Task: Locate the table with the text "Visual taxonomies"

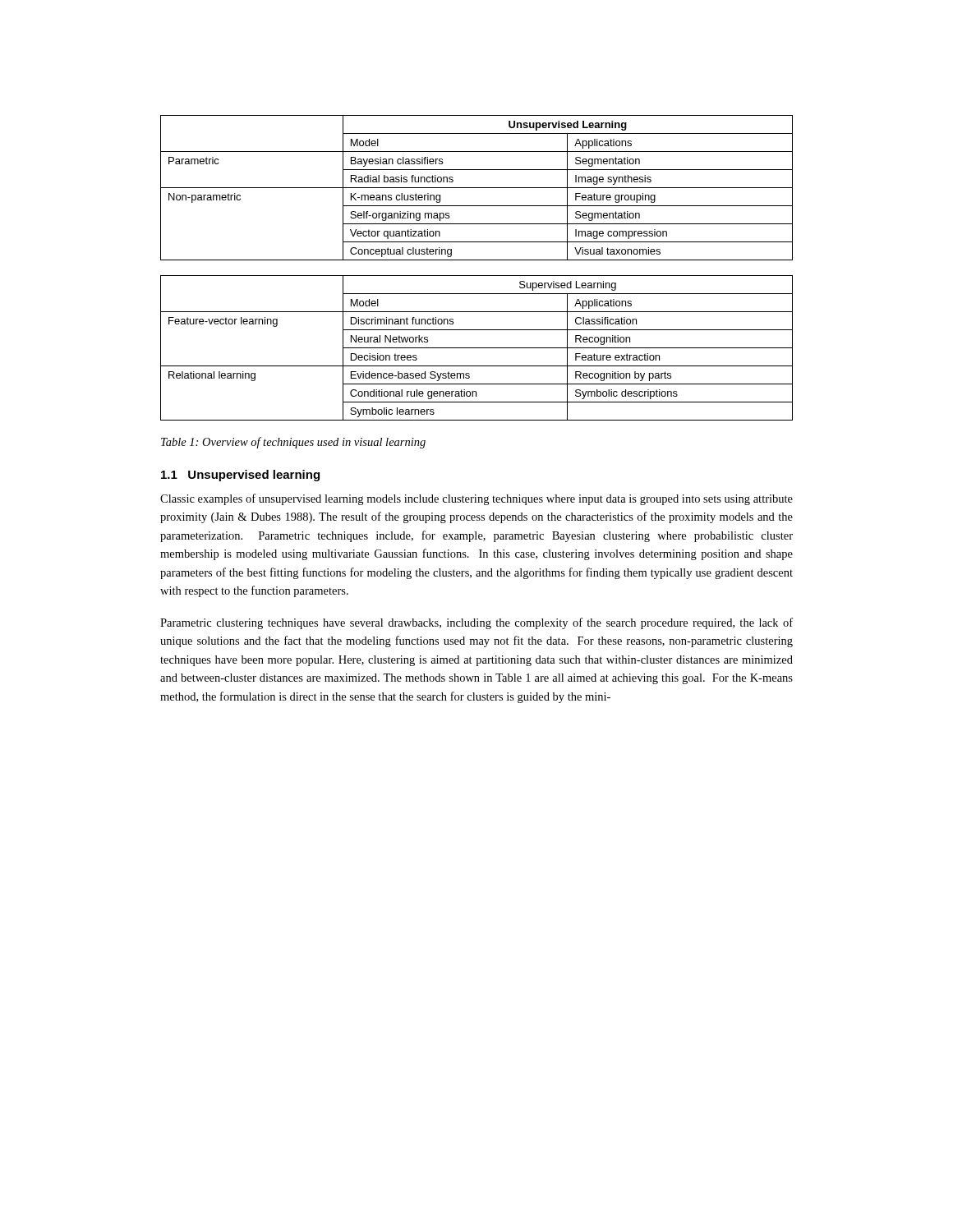Action: pyautogui.click(x=476, y=188)
